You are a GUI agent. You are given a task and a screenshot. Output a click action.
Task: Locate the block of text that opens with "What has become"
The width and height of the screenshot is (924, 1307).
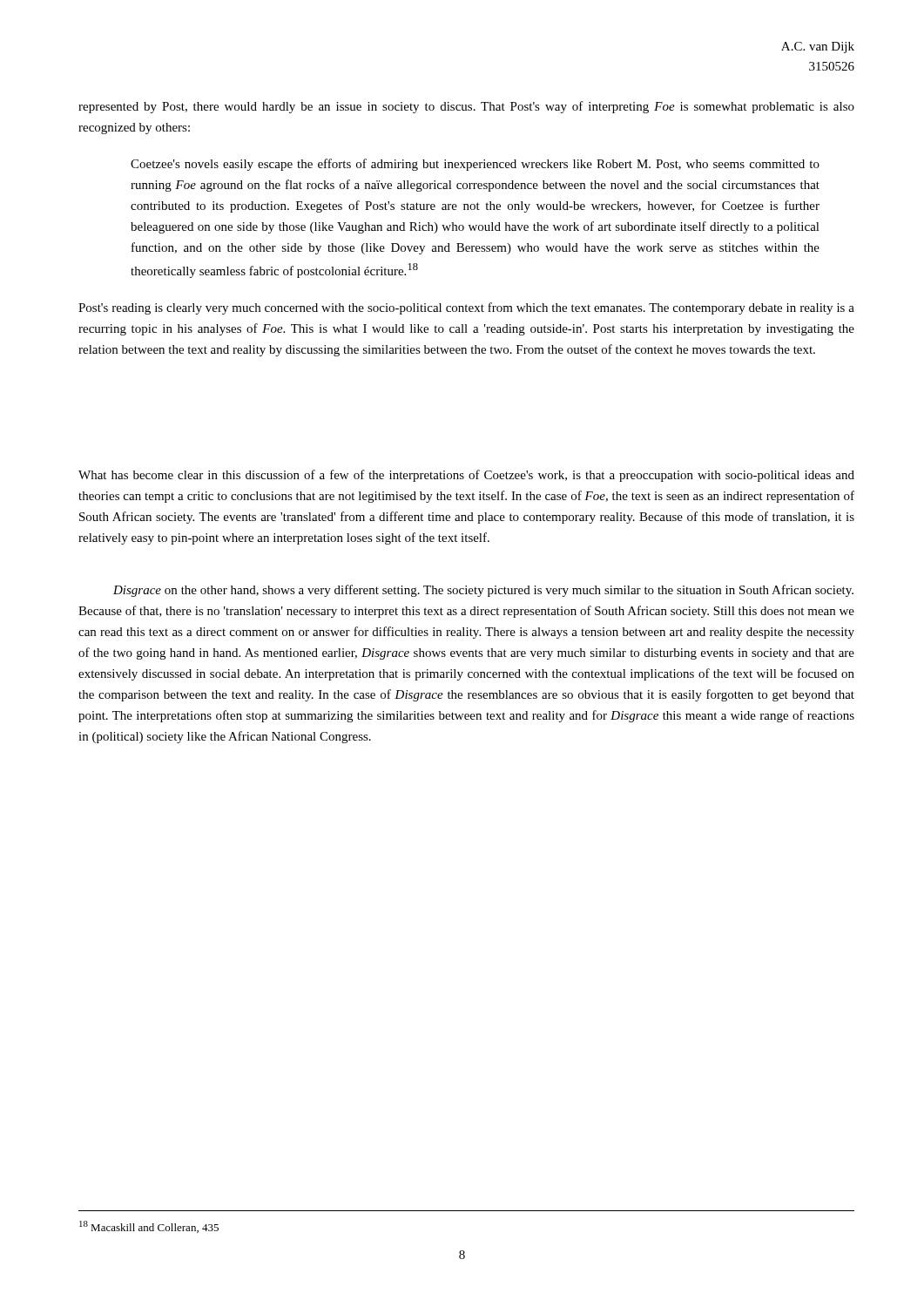pos(466,506)
